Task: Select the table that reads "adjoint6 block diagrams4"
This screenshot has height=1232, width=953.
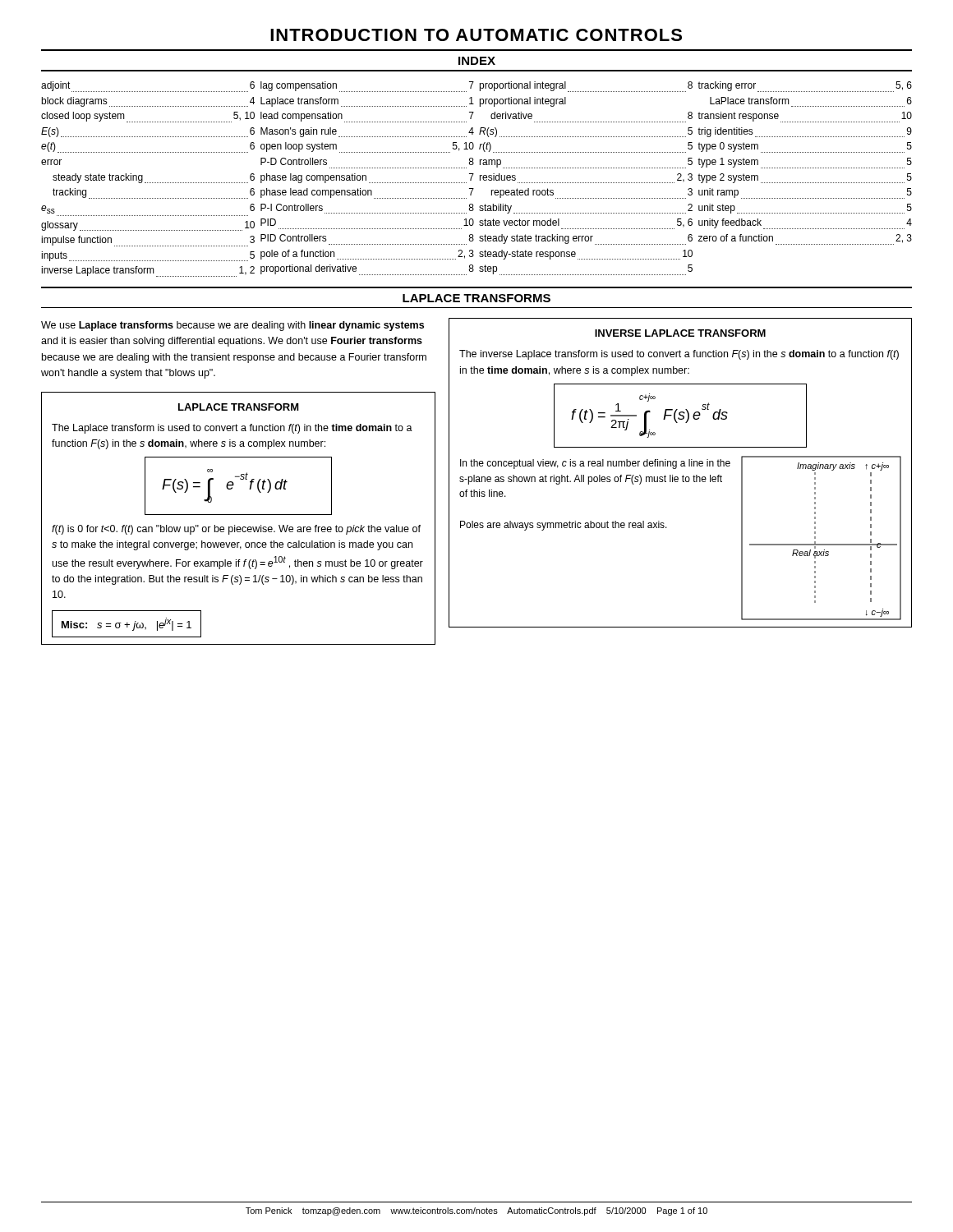Action: click(x=476, y=178)
